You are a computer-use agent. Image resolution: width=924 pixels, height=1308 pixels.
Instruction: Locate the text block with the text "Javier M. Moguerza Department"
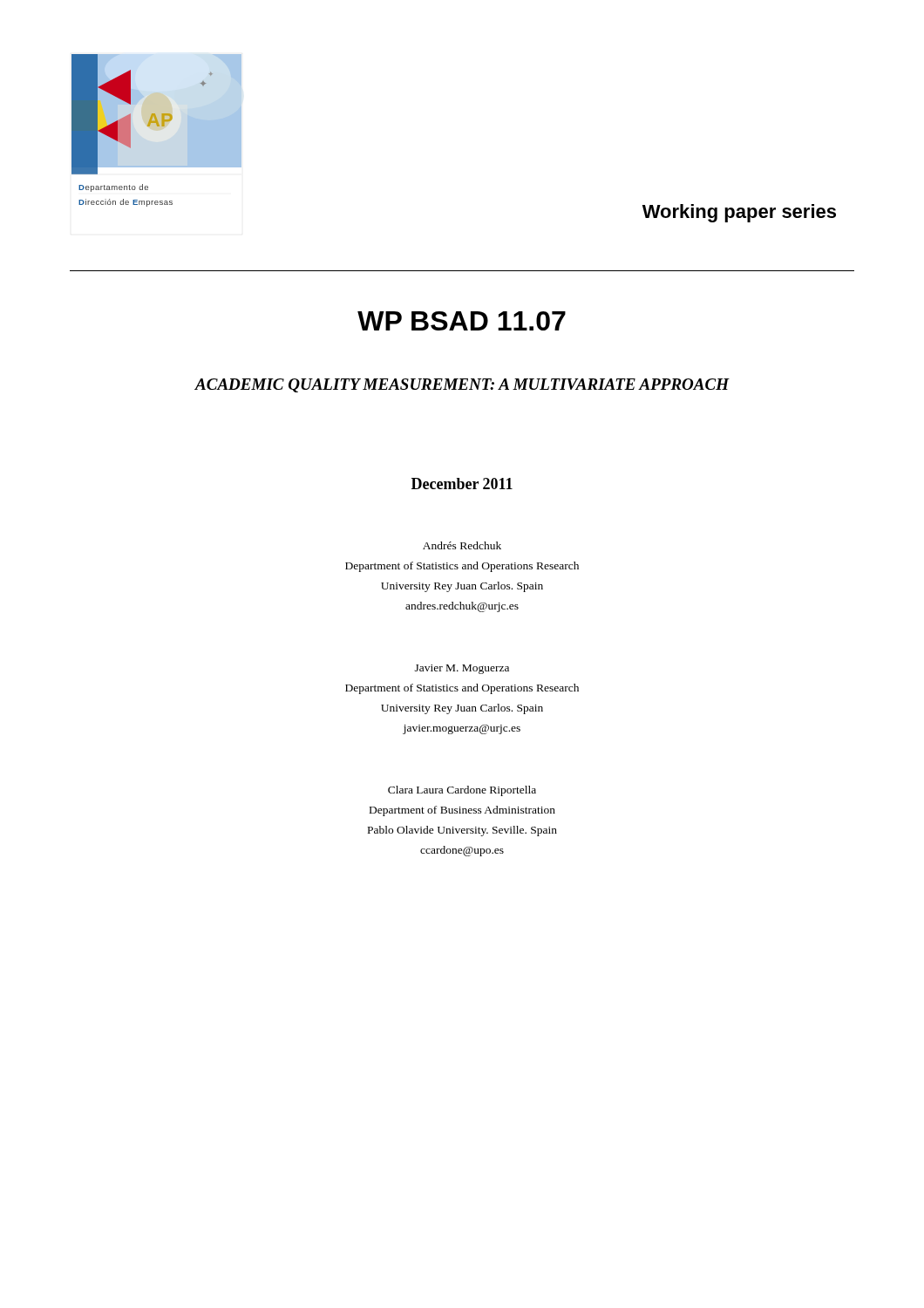[462, 697]
